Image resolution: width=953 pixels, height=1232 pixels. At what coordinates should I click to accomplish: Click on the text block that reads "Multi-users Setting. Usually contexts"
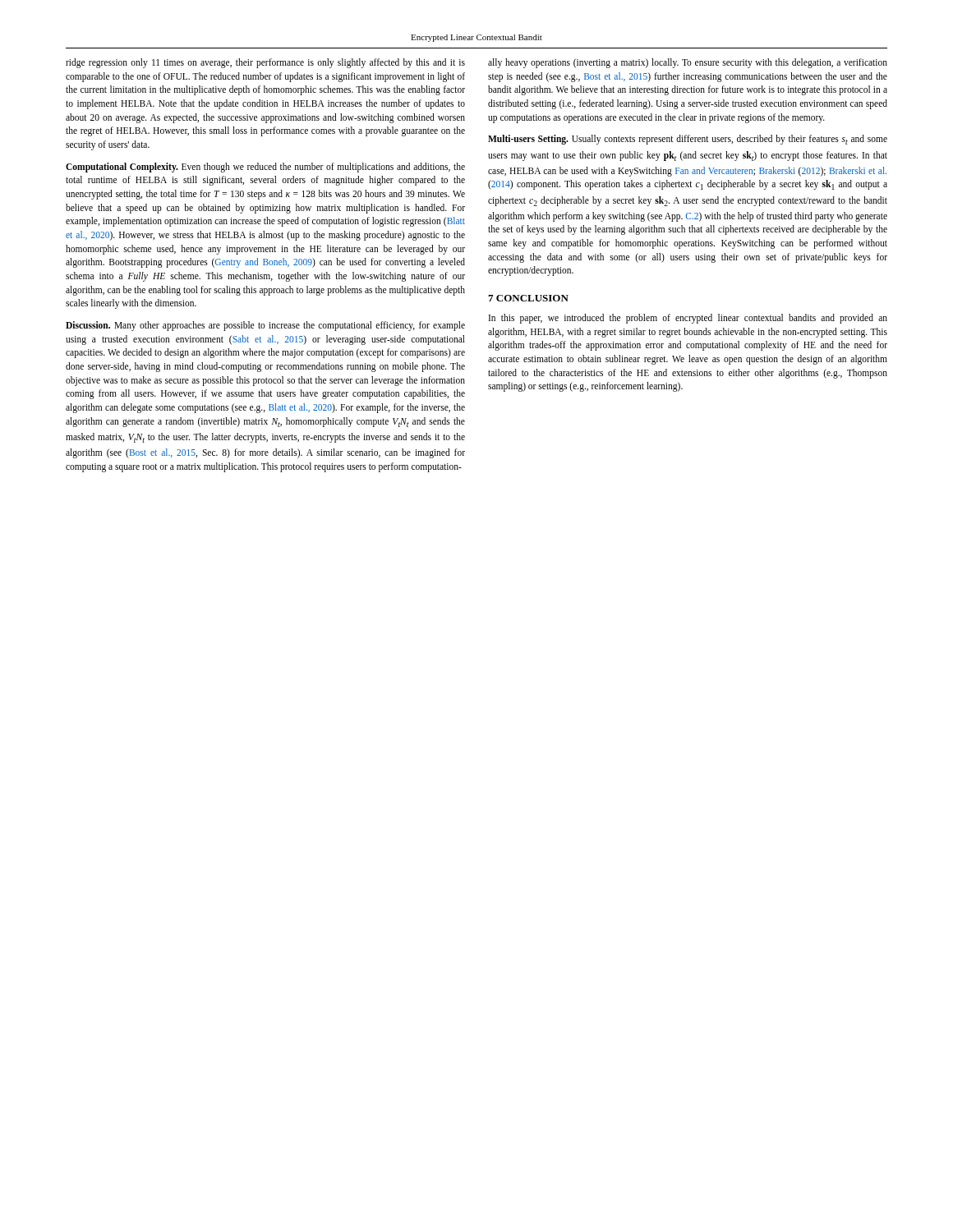(688, 205)
